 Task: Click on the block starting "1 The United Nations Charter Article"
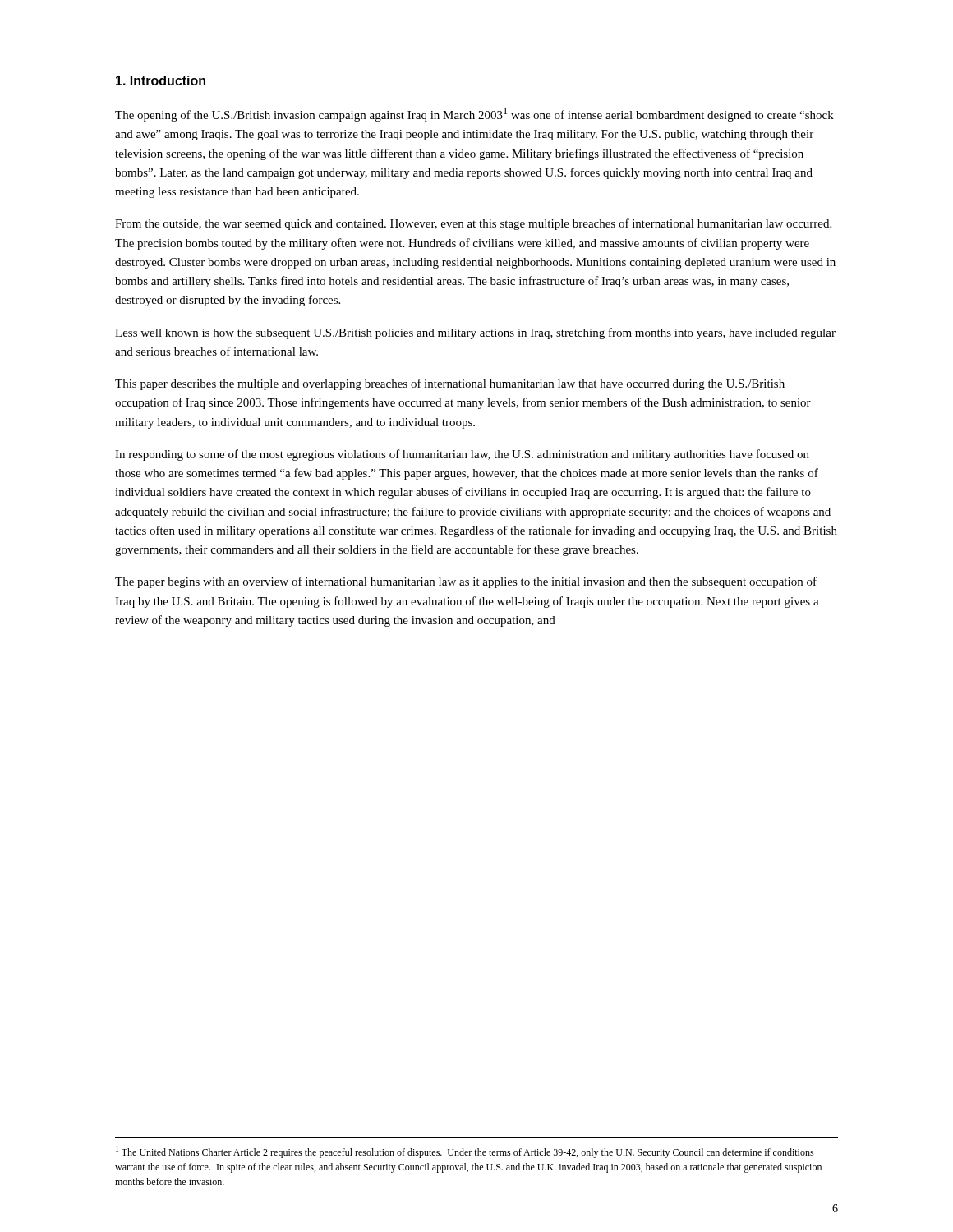(468, 1166)
